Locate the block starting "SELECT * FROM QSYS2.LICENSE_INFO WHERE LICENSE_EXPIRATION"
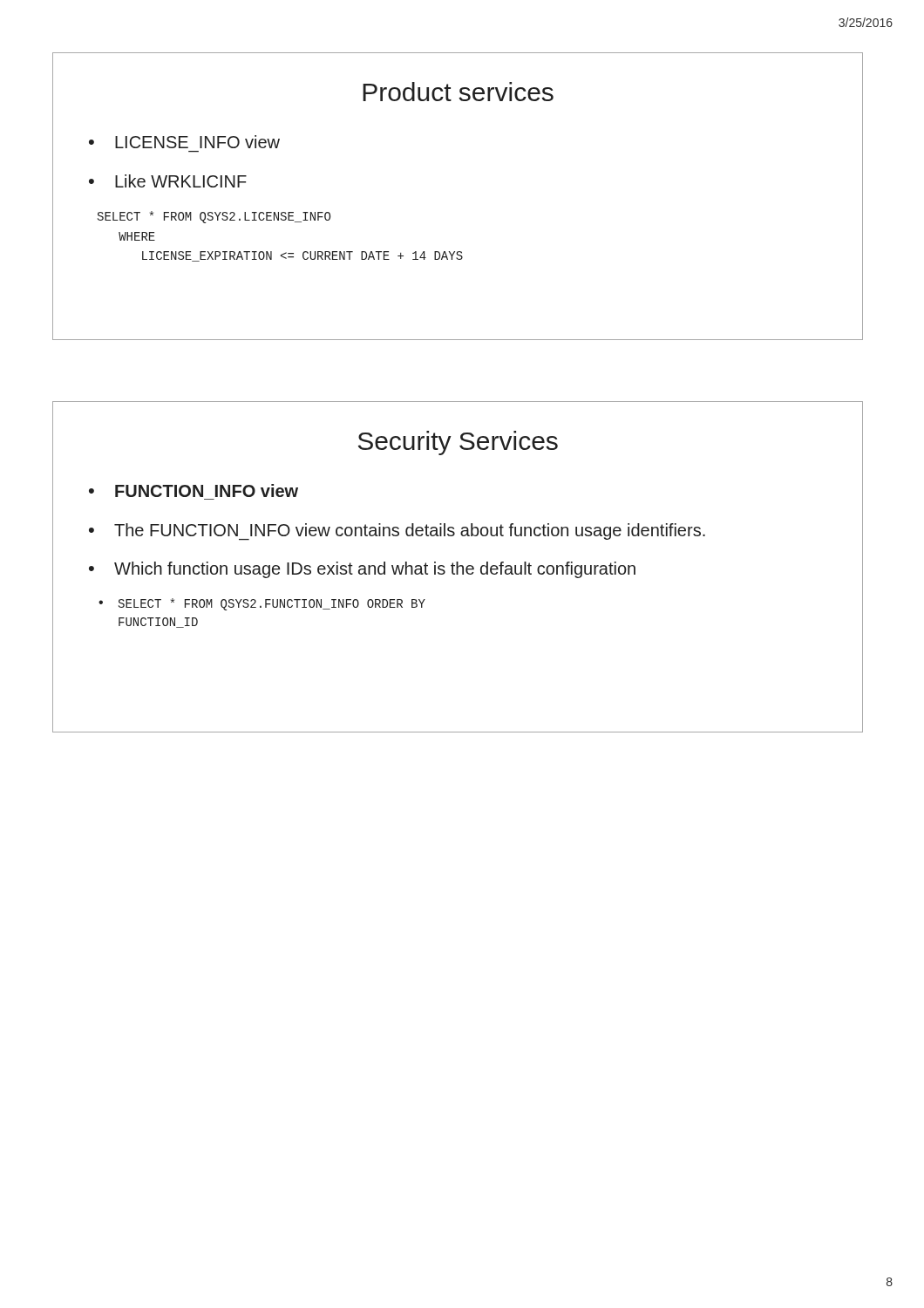Viewport: 924px width, 1308px height. point(214,217)
